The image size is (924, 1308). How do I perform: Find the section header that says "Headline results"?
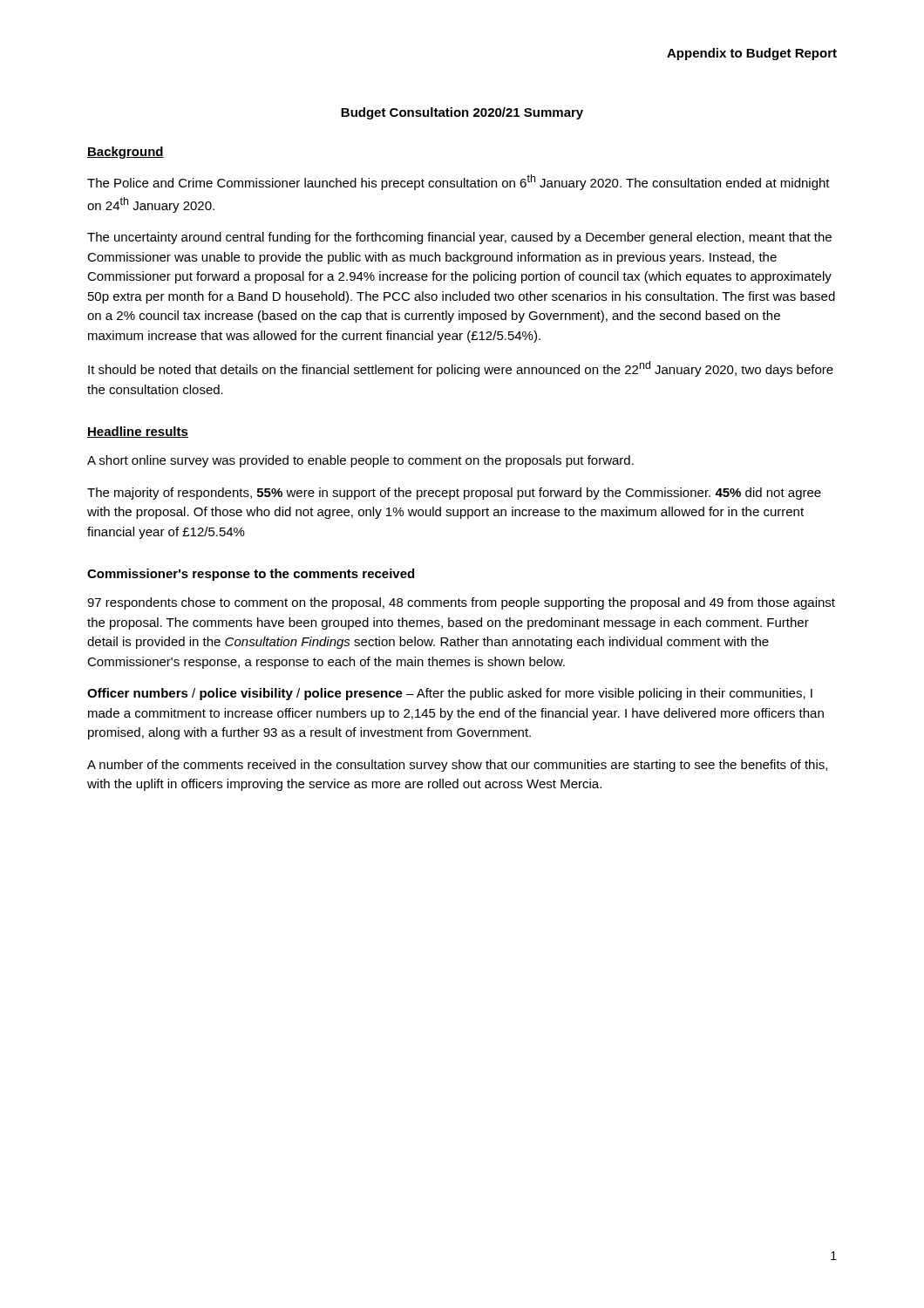pyautogui.click(x=138, y=431)
